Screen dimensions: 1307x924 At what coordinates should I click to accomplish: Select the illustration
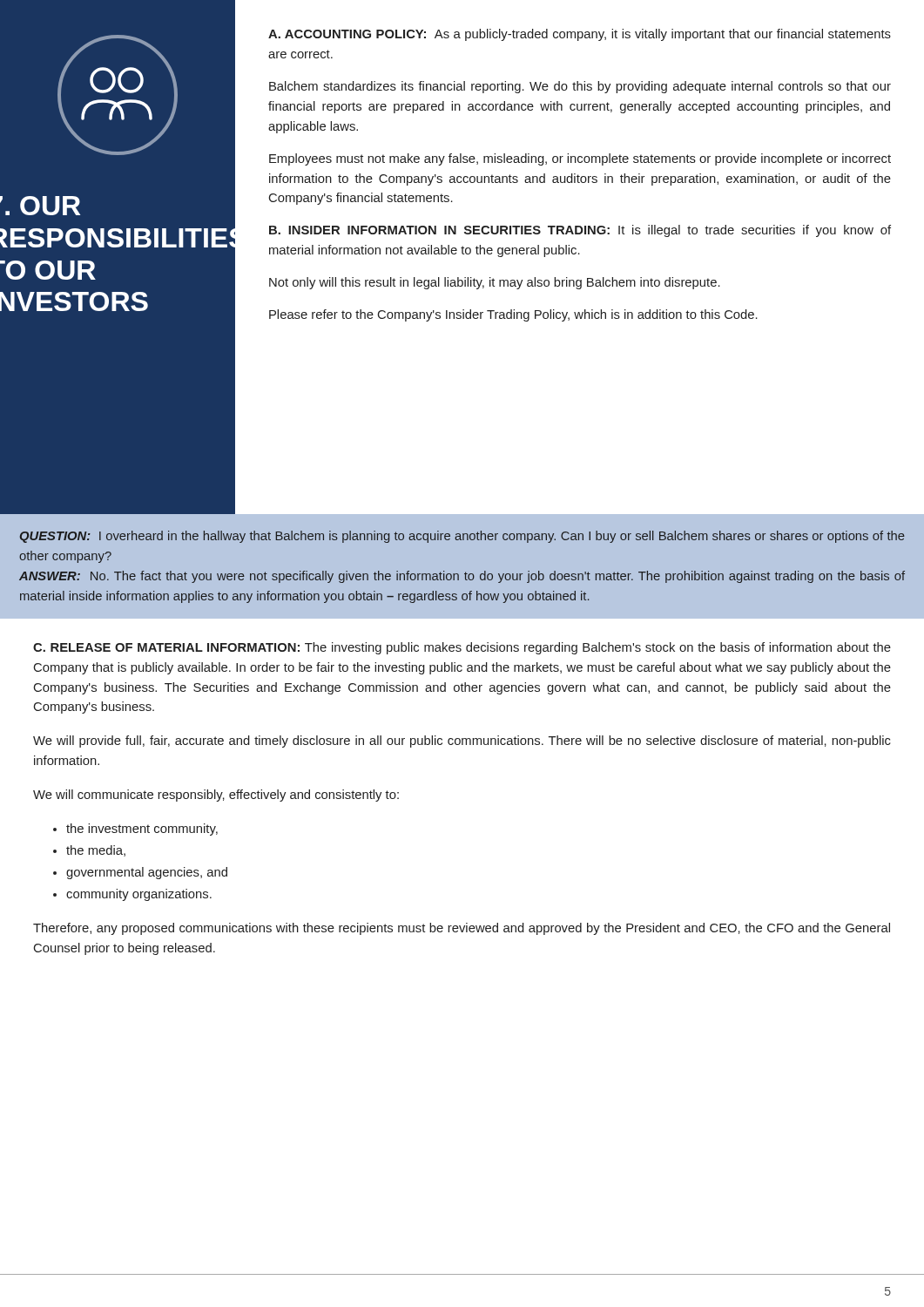118,108
